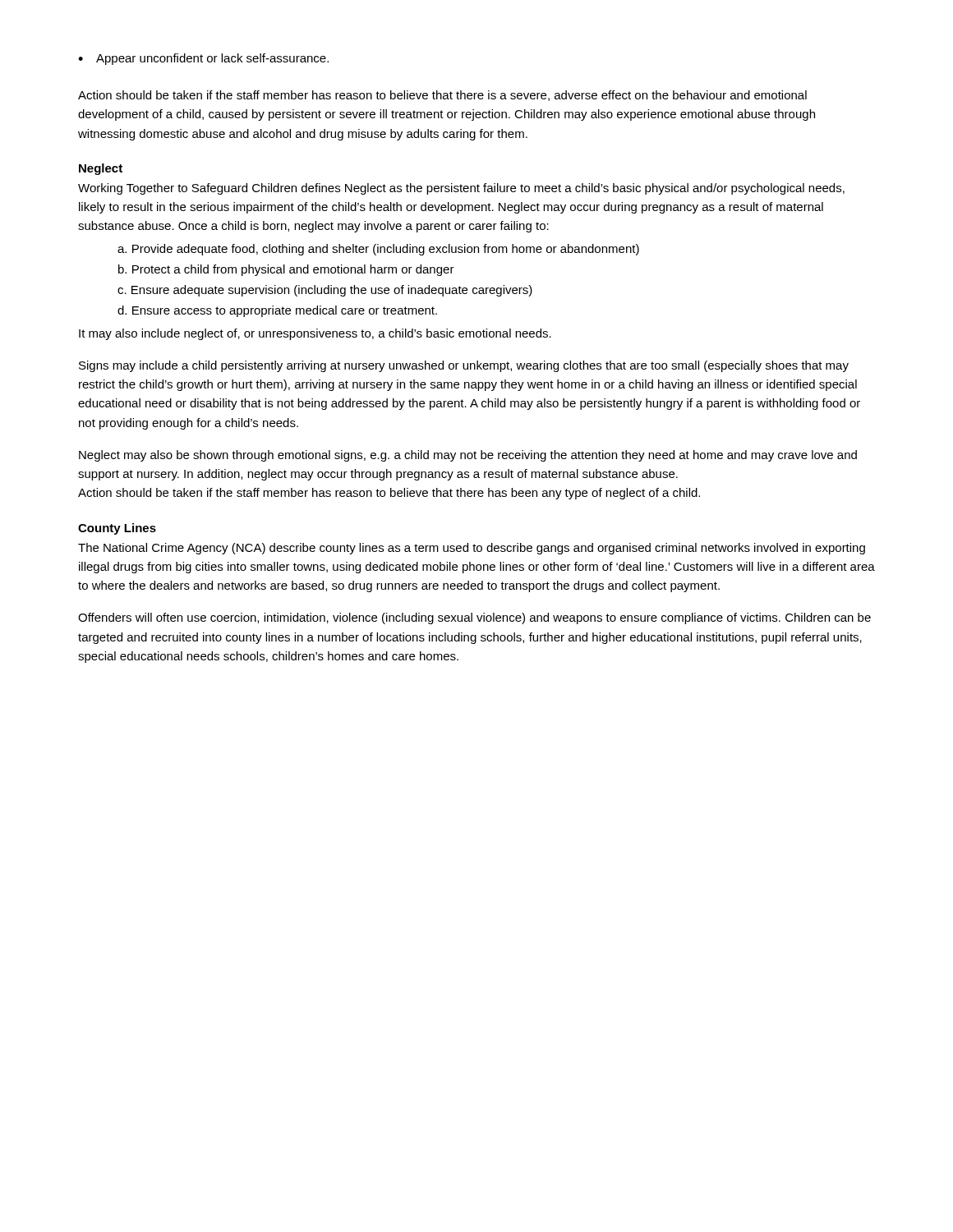
Task: Locate the text block that says "Neglect may also be shown"
Action: [468, 474]
